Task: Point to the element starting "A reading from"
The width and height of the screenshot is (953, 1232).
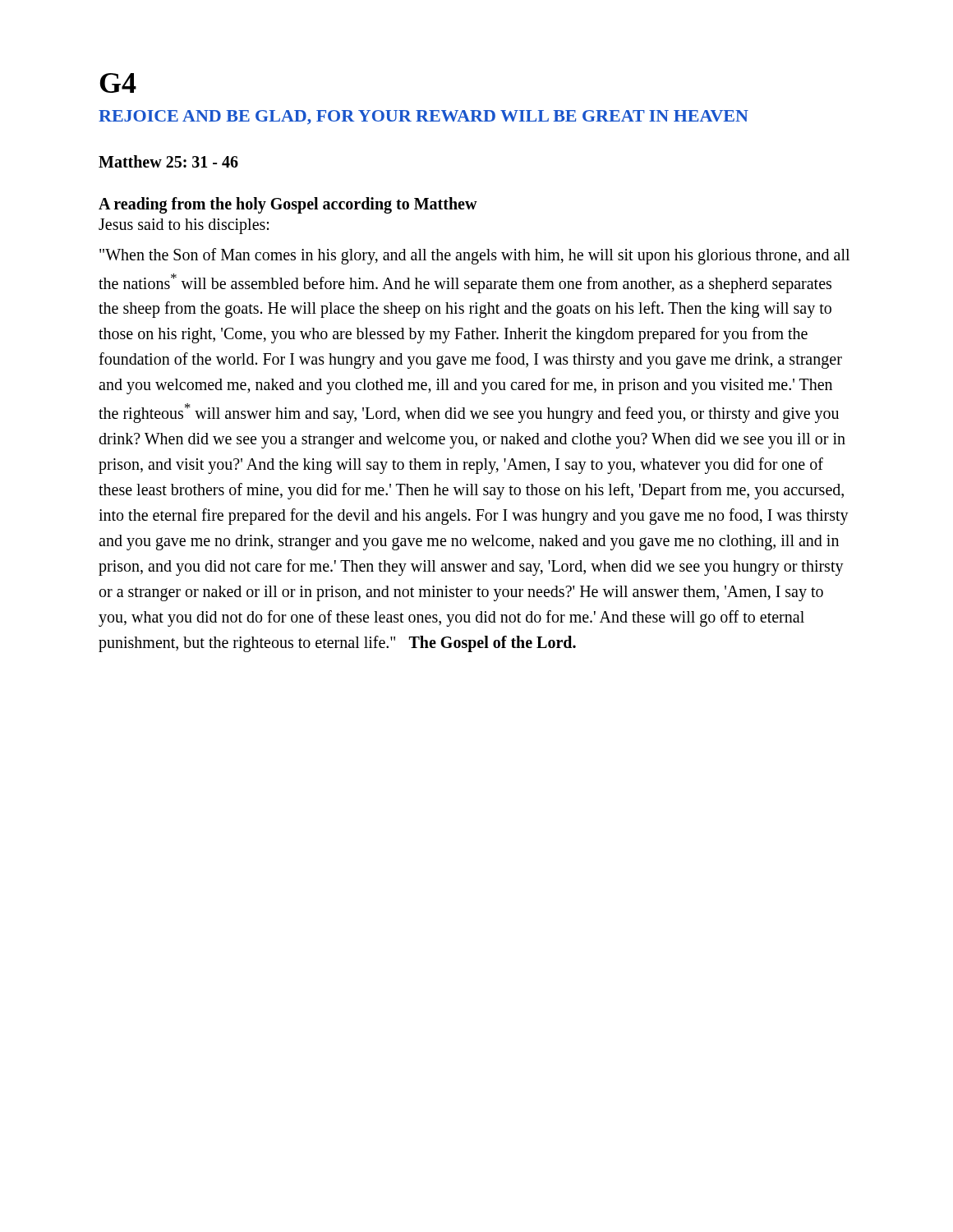Action: [x=476, y=214]
